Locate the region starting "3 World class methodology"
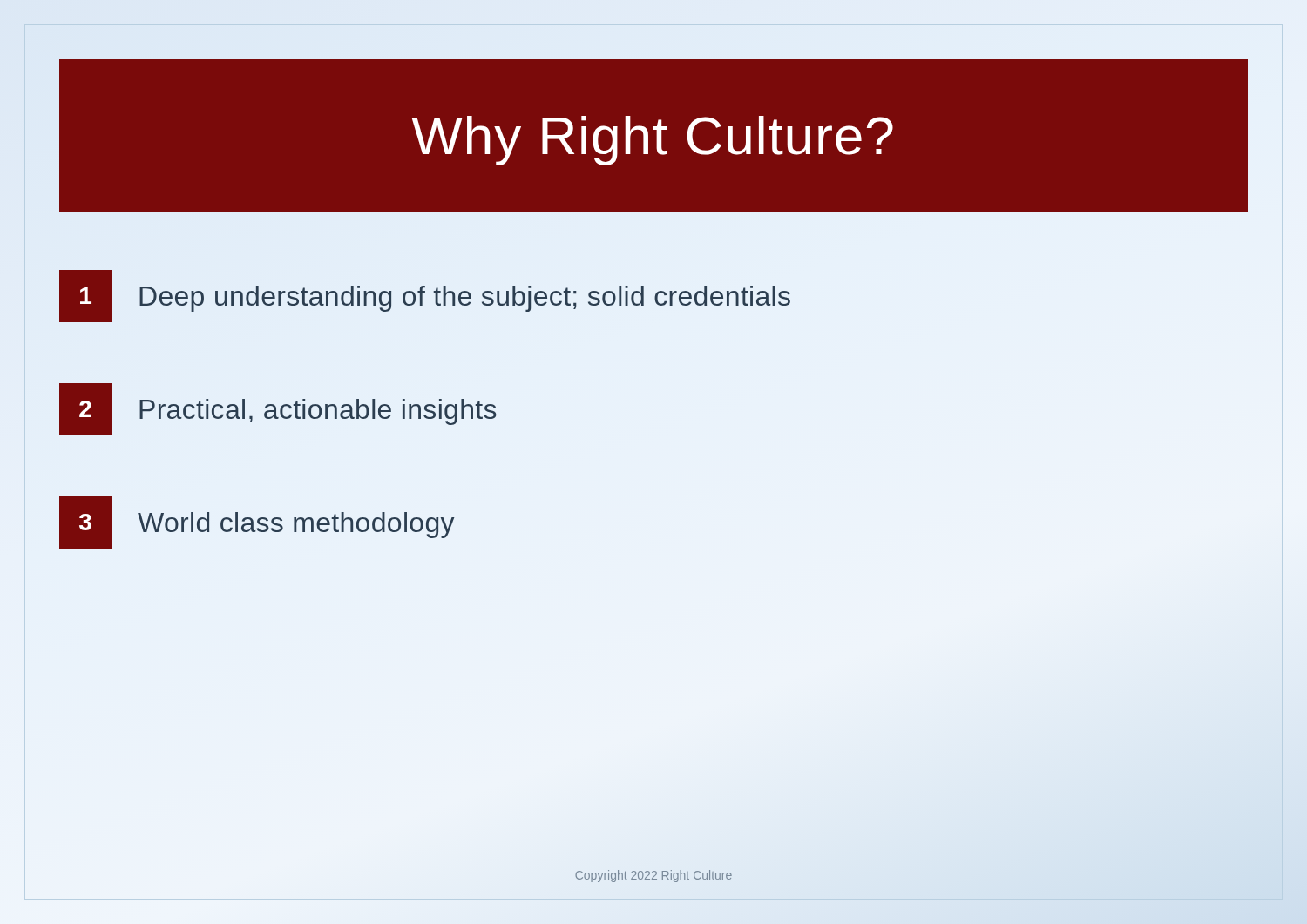This screenshot has width=1307, height=924. point(257,523)
